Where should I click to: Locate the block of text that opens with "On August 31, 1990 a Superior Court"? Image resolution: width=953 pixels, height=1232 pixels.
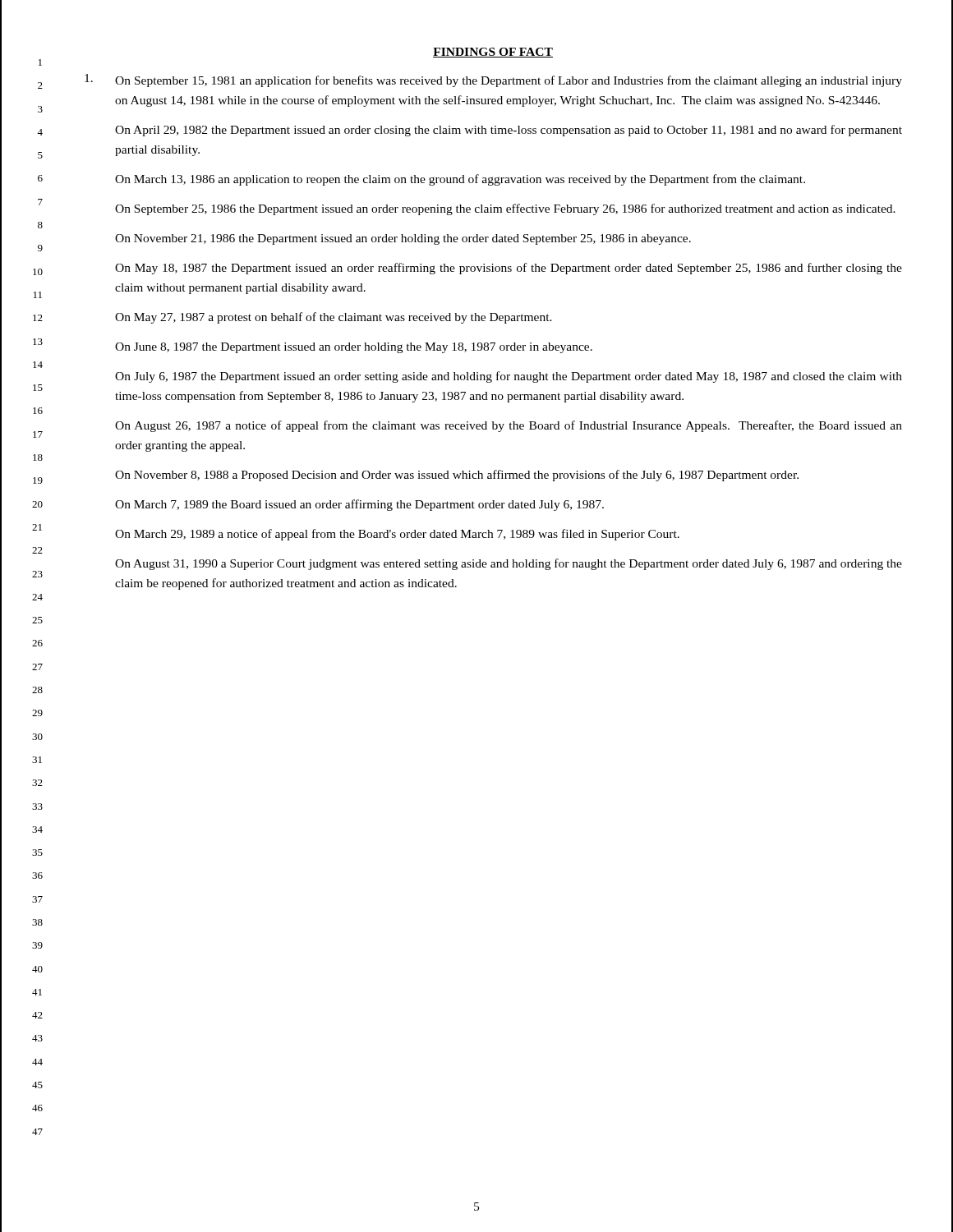click(509, 573)
